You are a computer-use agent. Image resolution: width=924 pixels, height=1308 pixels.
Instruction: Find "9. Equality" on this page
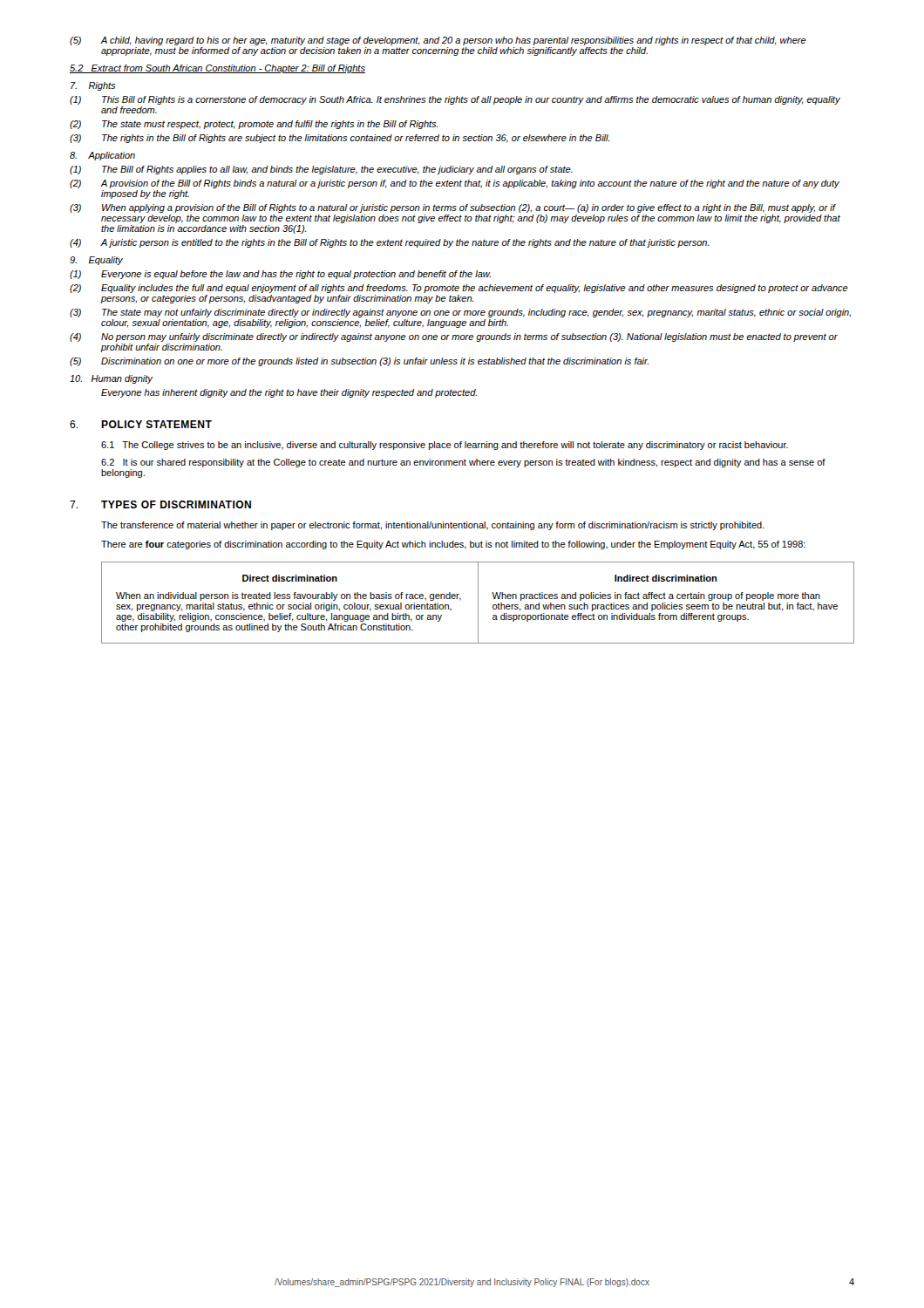click(x=96, y=260)
